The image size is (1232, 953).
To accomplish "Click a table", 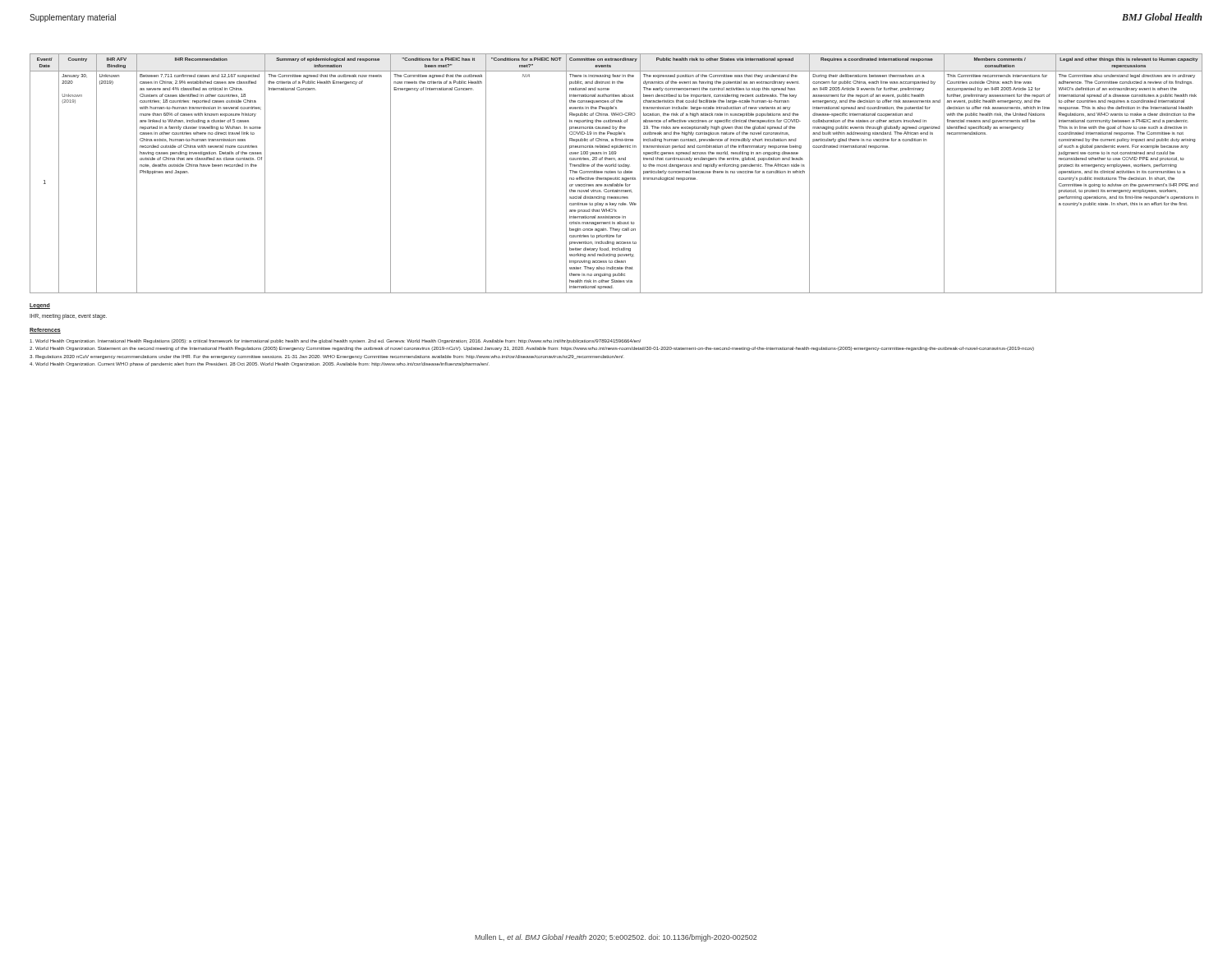I will coord(616,173).
